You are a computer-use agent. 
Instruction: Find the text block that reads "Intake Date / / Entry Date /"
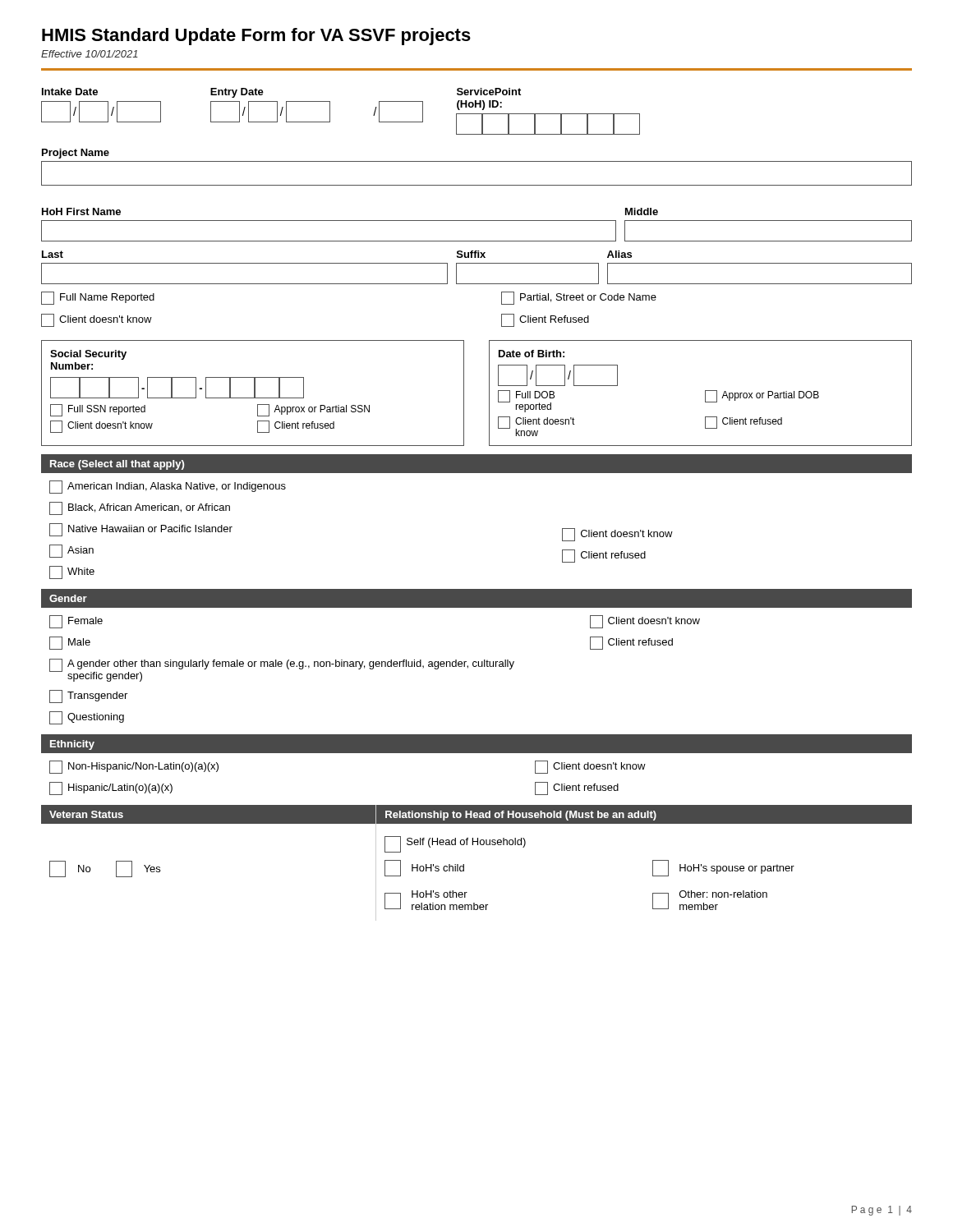(x=341, y=110)
